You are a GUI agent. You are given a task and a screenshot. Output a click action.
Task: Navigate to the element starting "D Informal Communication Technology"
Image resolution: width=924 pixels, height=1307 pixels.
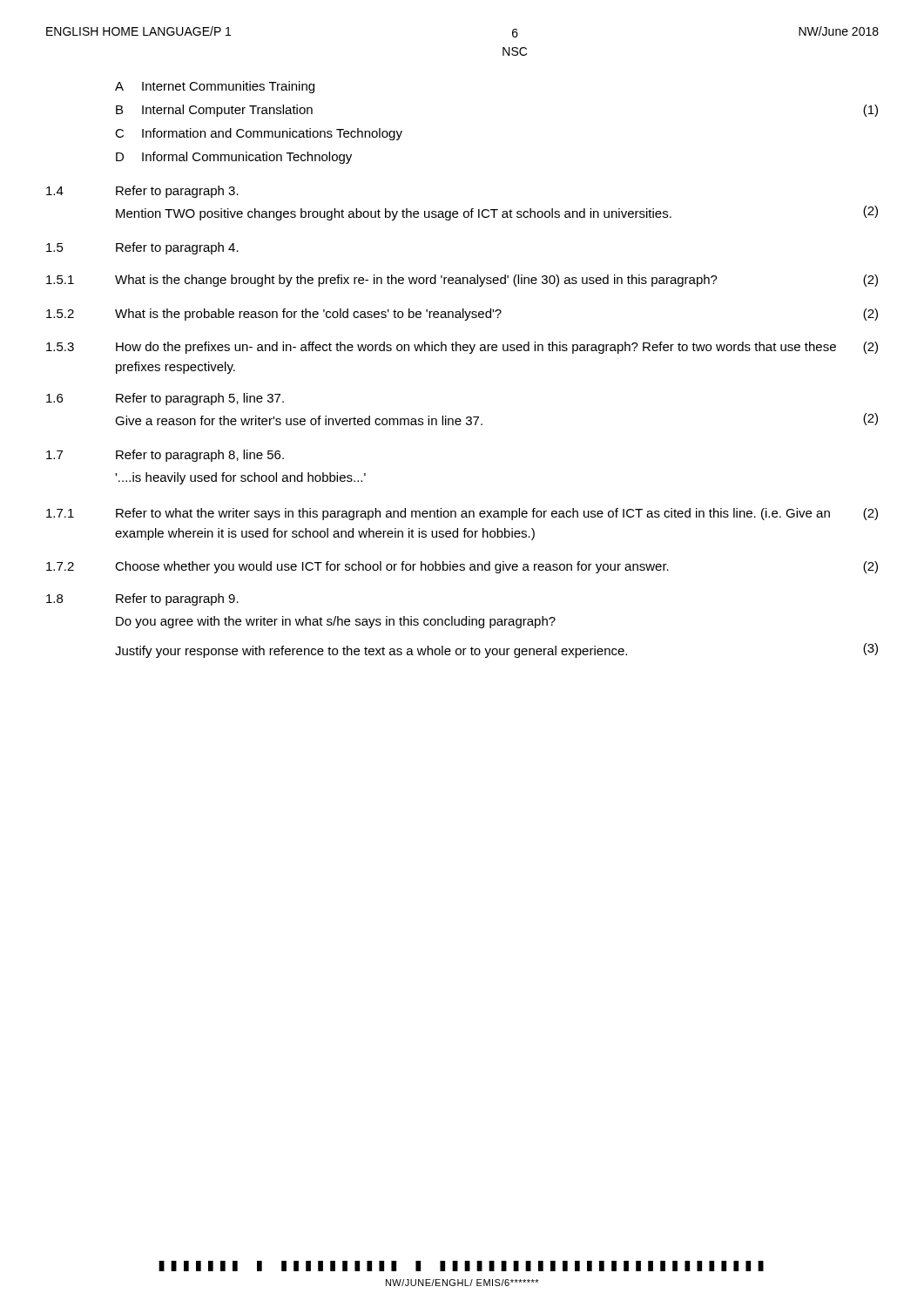[x=234, y=158]
